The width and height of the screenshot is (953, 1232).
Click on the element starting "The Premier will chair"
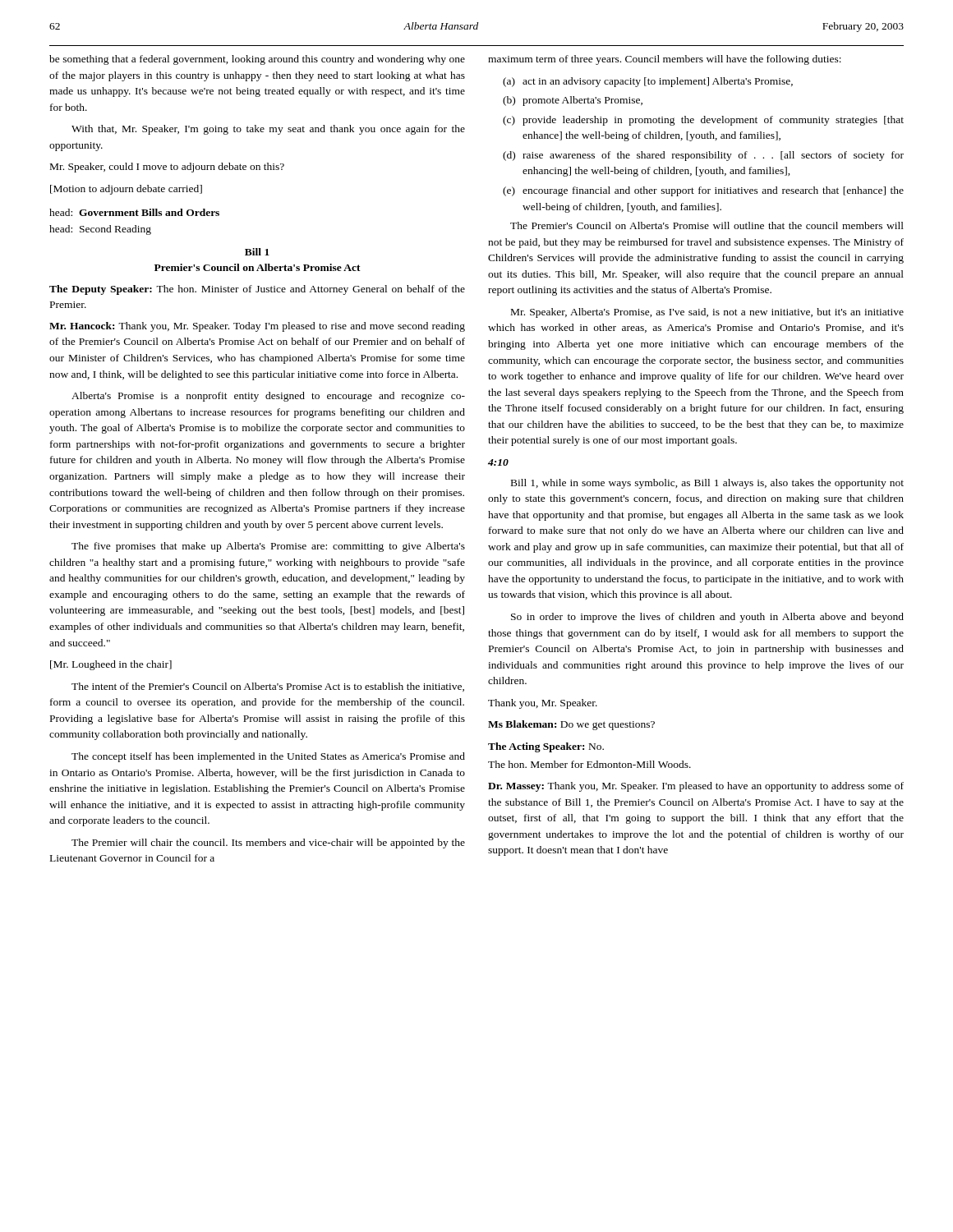coord(257,850)
